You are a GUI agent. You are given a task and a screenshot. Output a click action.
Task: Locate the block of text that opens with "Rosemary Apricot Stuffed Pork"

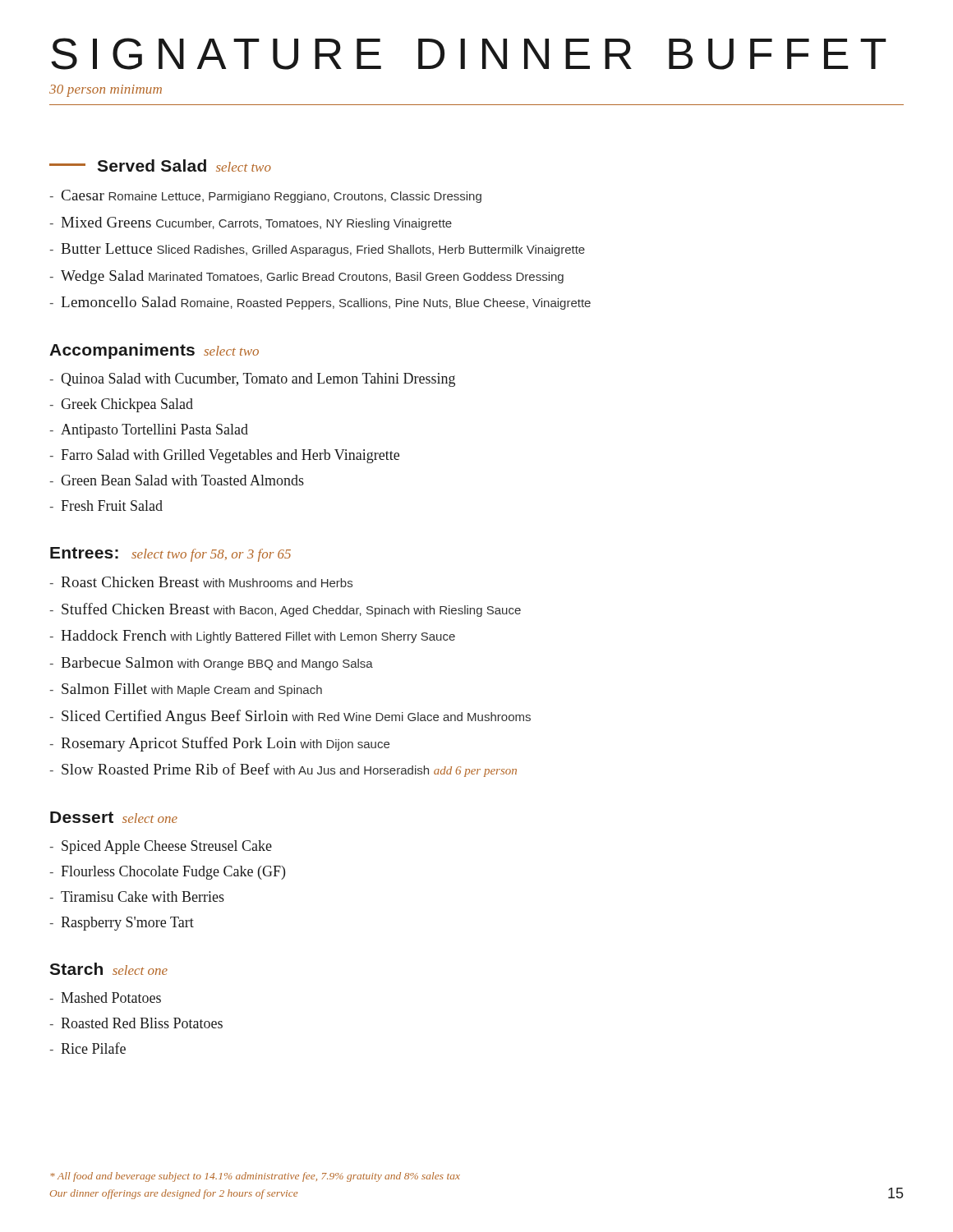click(220, 743)
